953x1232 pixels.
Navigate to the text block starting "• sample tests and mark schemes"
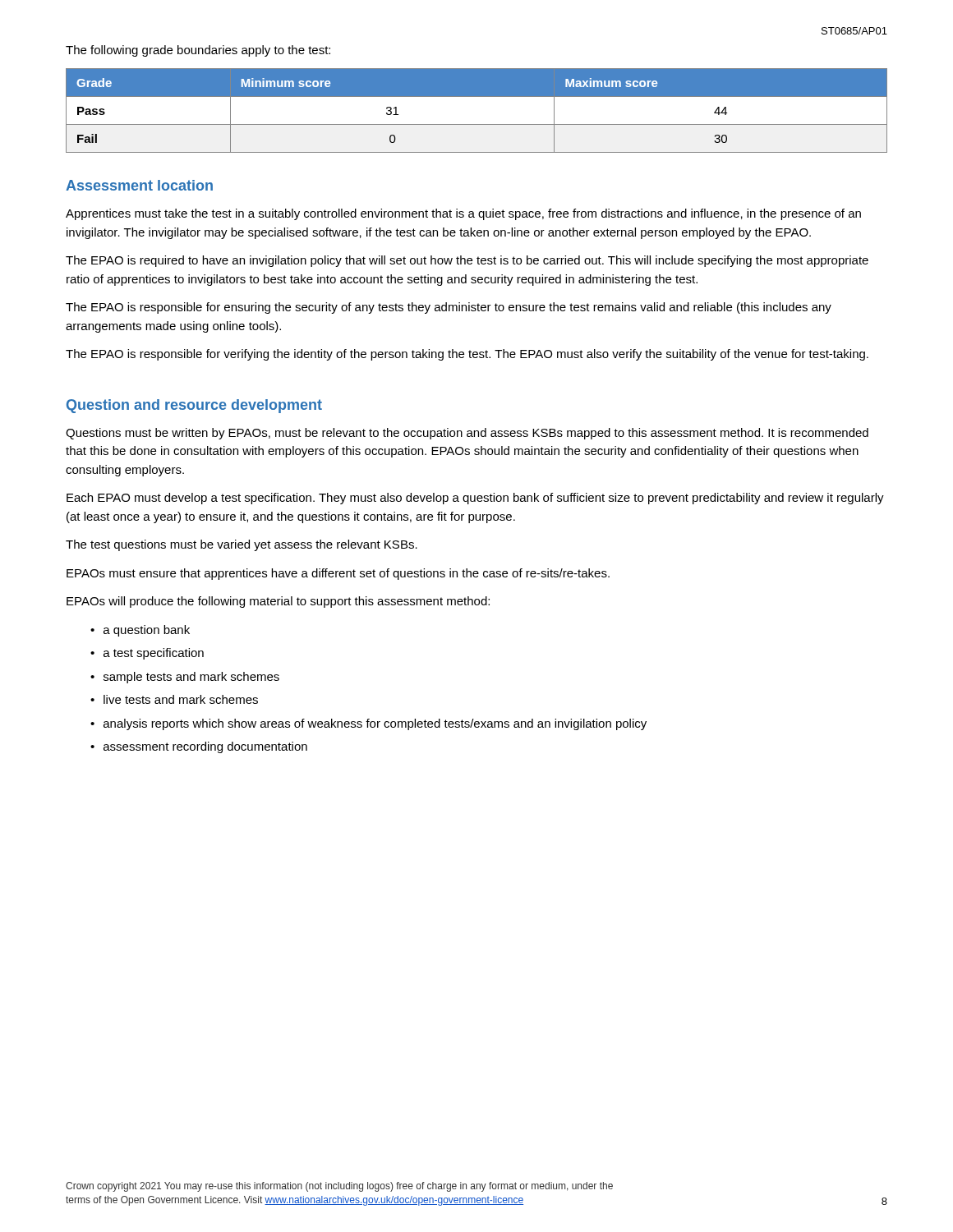(x=185, y=677)
